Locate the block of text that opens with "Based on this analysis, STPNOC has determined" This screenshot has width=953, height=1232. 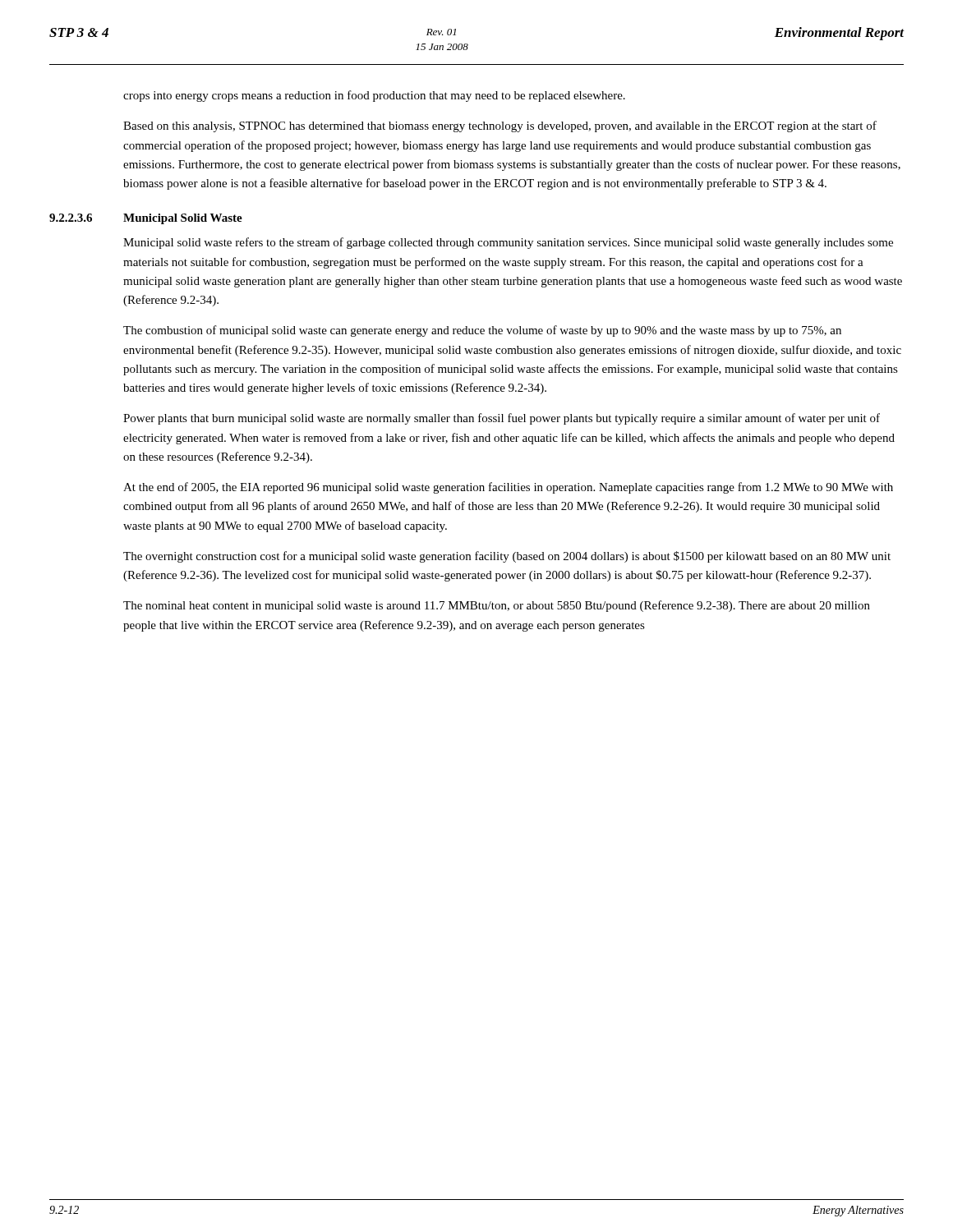pos(512,154)
